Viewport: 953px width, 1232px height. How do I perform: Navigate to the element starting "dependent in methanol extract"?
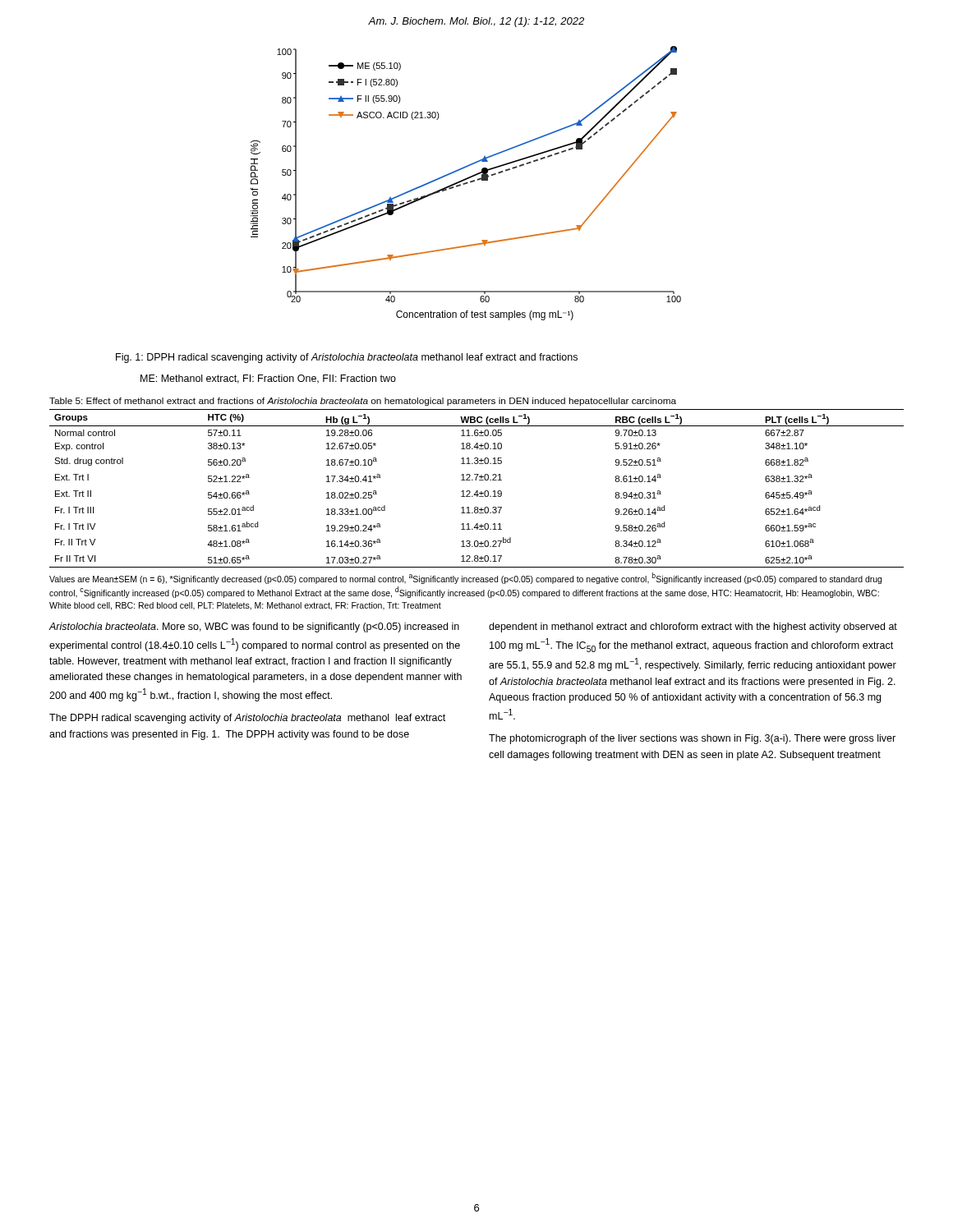696,691
